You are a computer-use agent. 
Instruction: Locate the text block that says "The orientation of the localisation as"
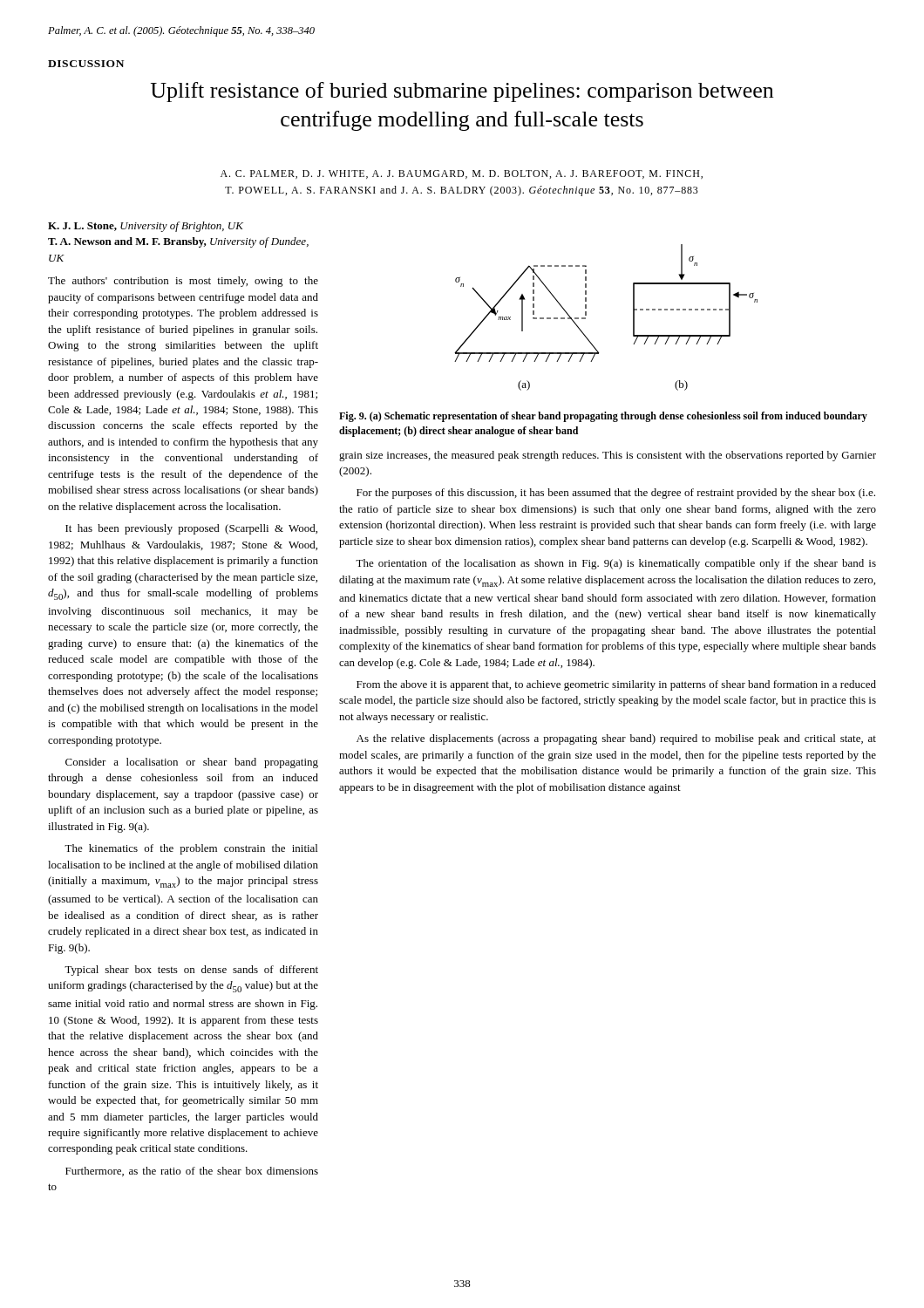click(x=608, y=612)
